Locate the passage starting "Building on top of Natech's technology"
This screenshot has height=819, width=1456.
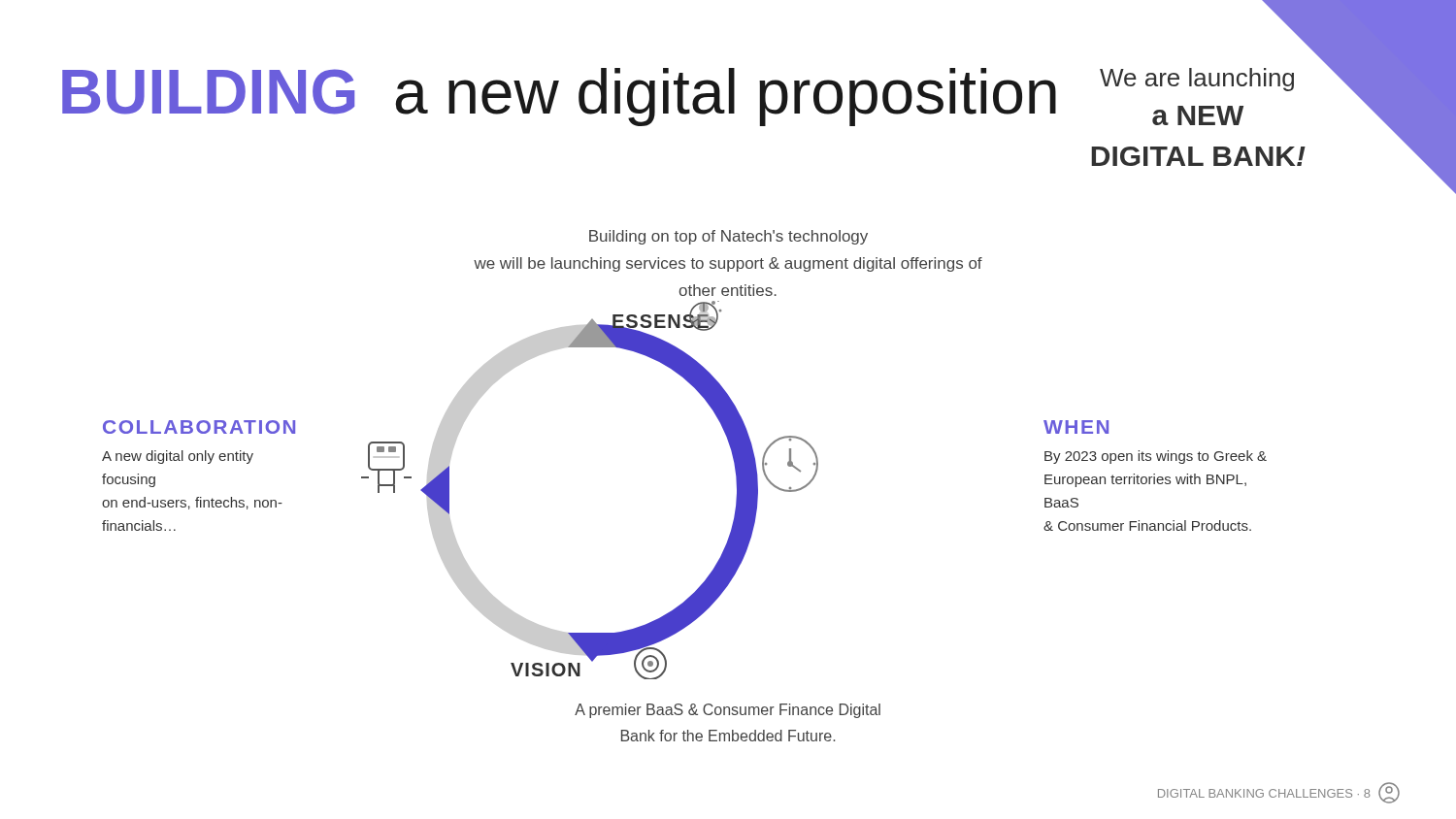click(728, 264)
